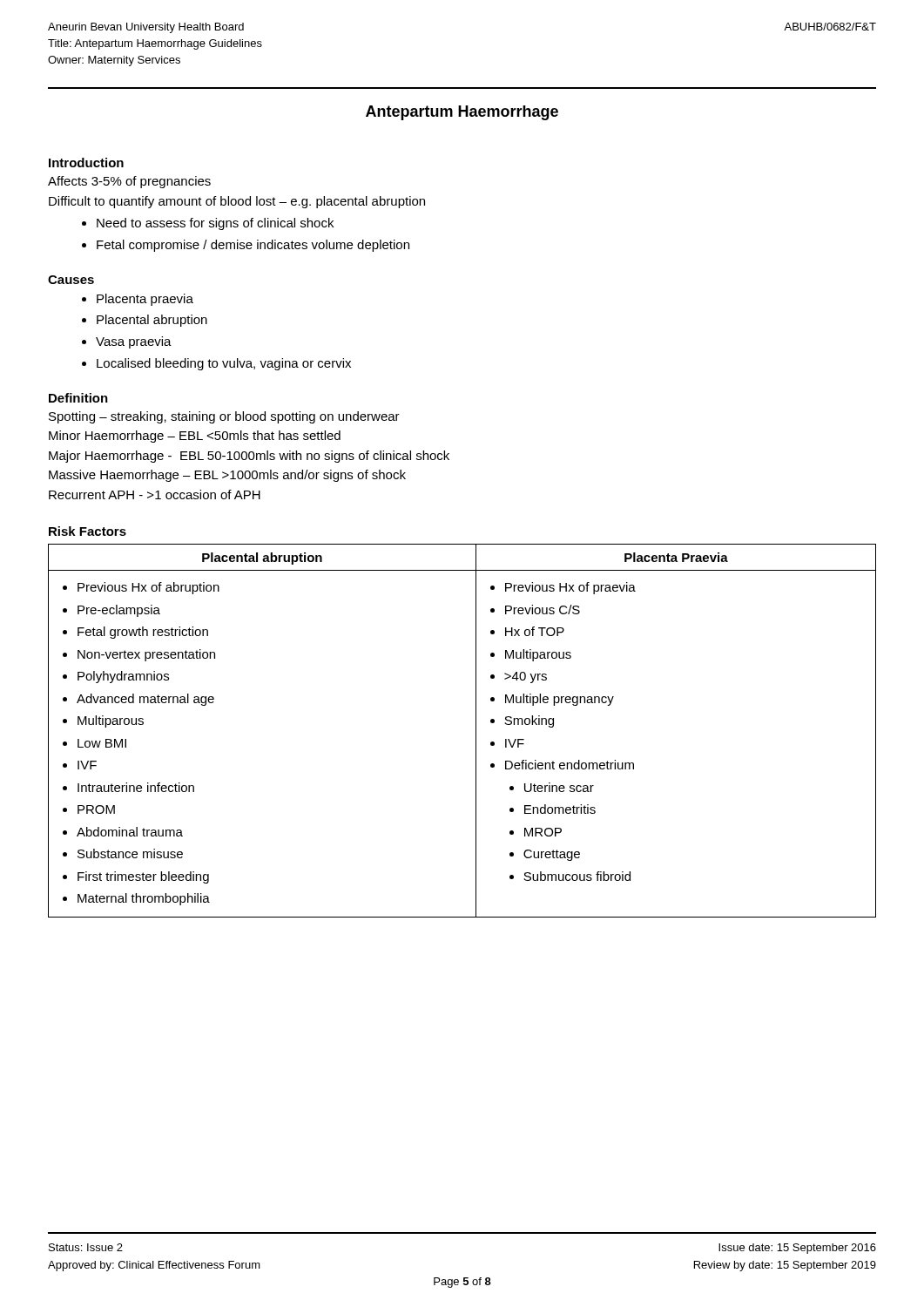Find the block on this page that starts "Need to assess for"
Screen dimensions: 1307x924
pyautogui.click(x=215, y=223)
